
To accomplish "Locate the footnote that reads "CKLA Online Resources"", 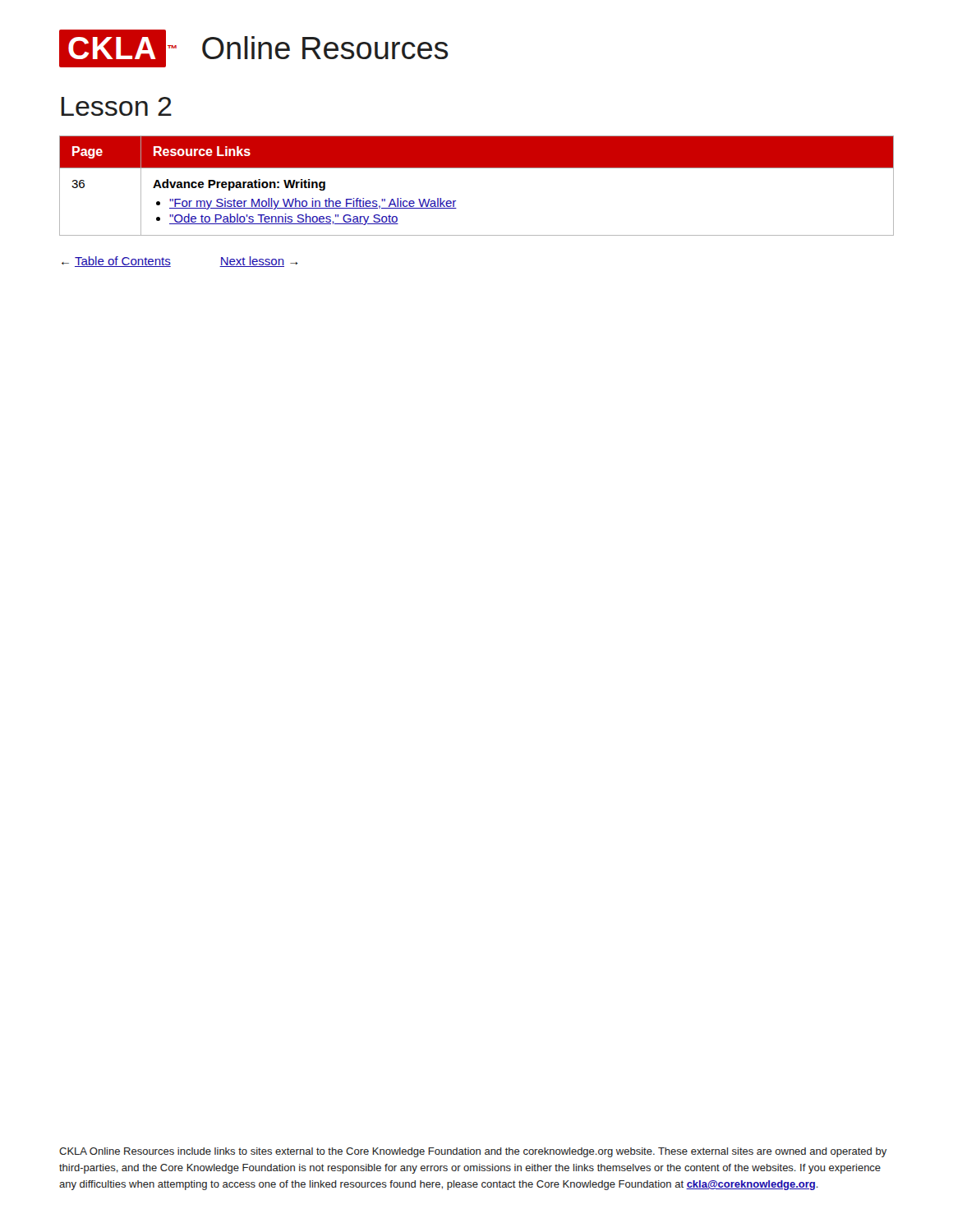I will tap(473, 1167).
